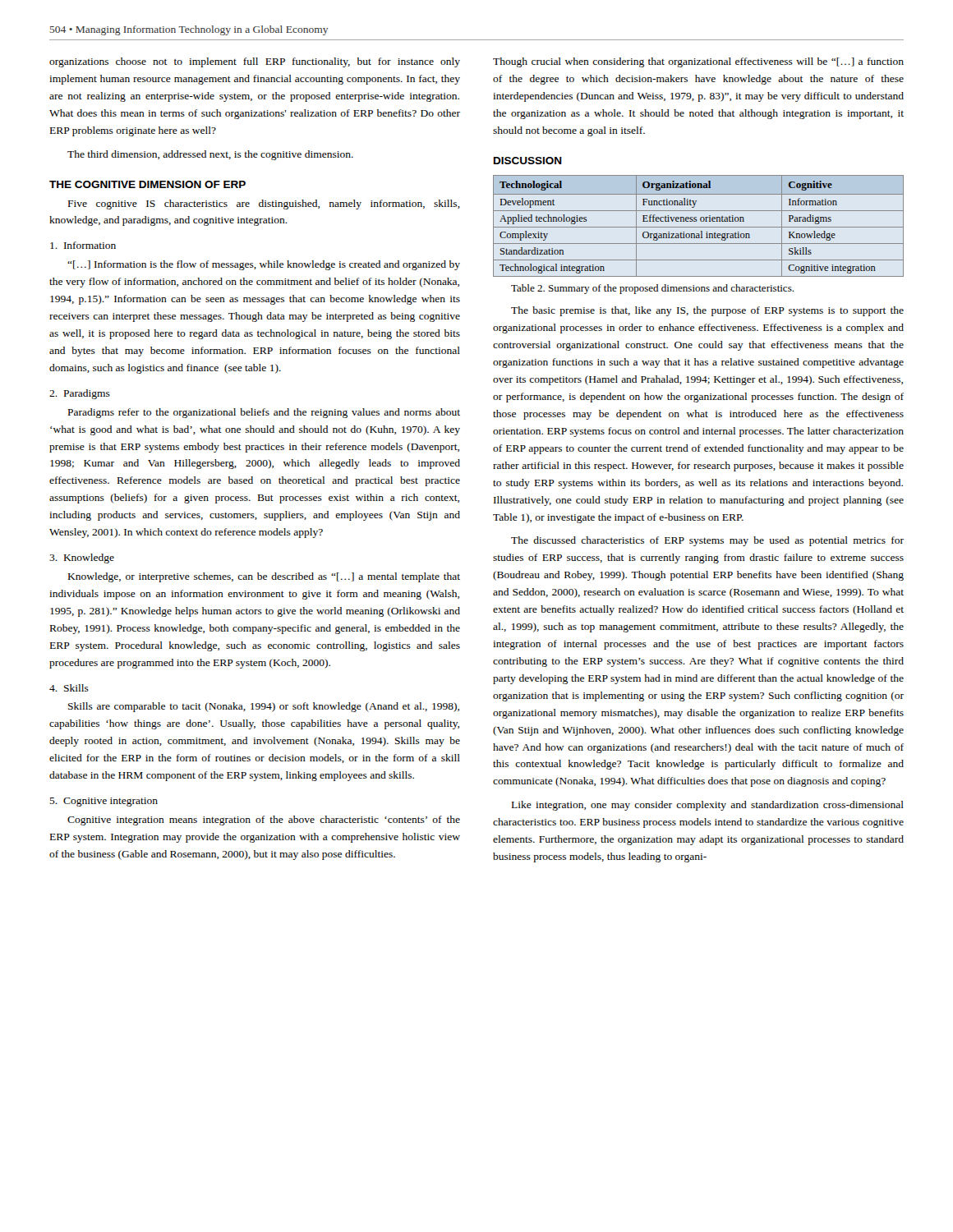Locate the text block that says "The basic premise is that,"
This screenshot has width=953, height=1232.
coord(698,414)
